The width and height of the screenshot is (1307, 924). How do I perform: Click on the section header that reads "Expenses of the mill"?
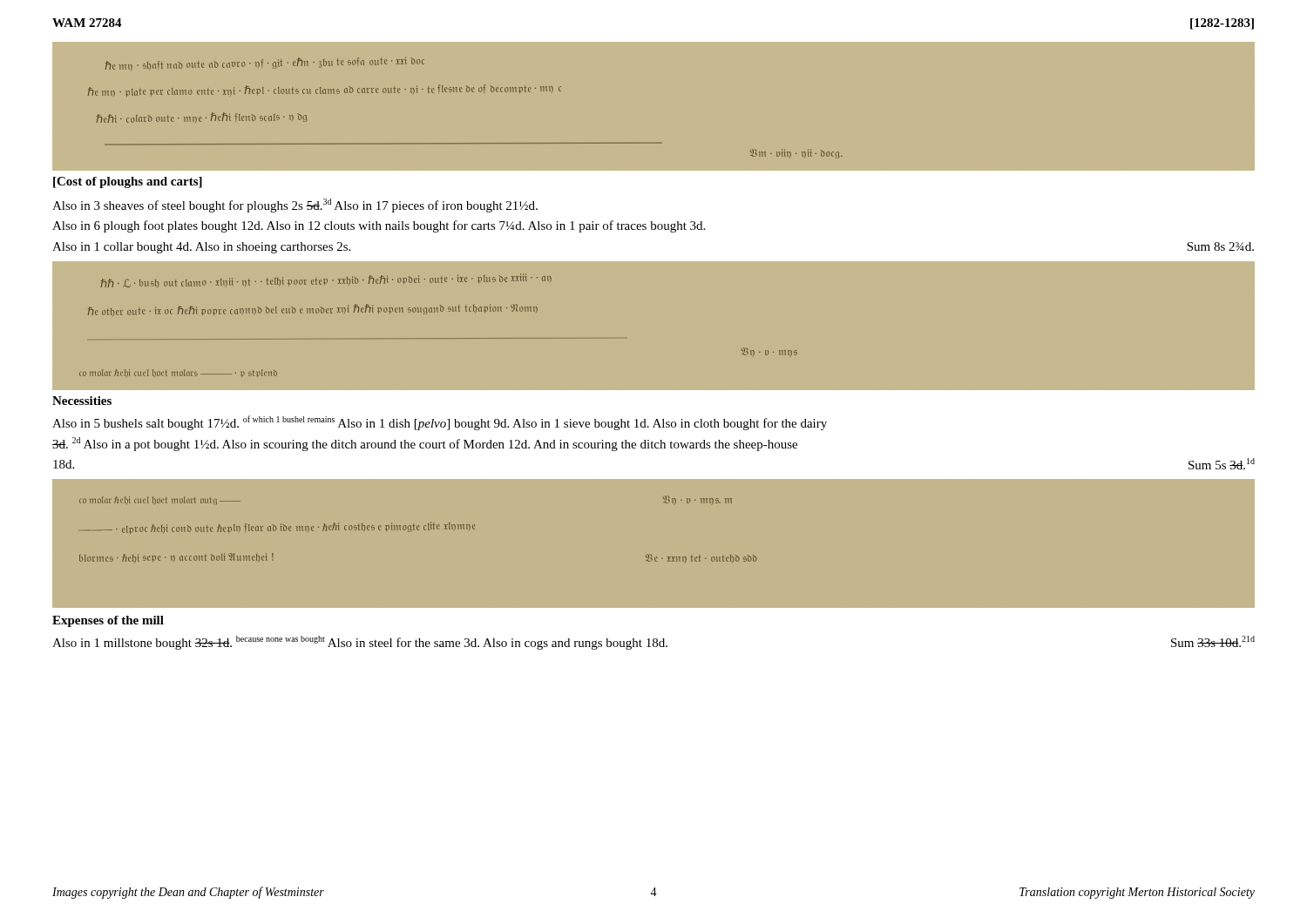click(108, 620)
